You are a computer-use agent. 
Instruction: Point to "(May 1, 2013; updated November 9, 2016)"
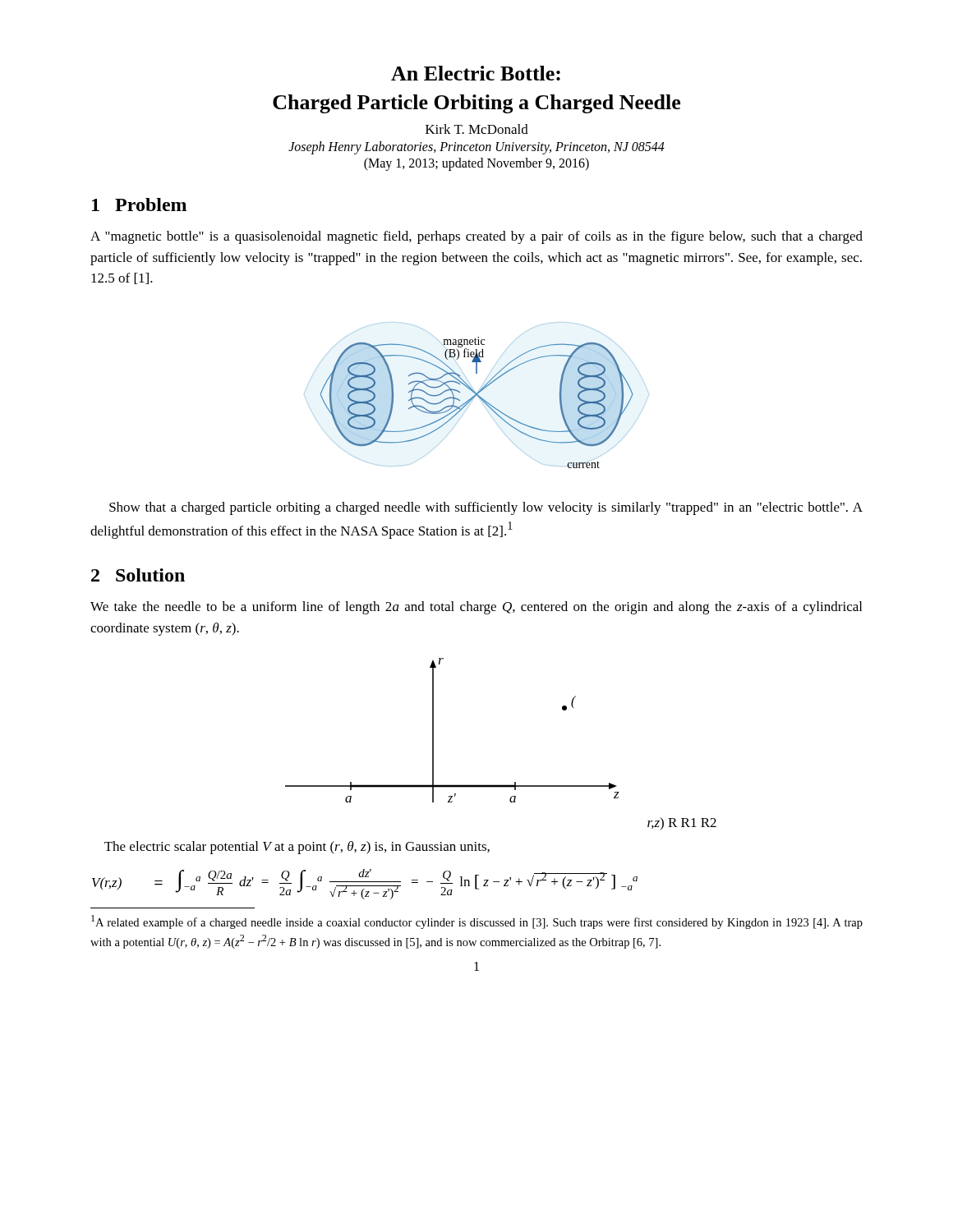tap(476, 163)
